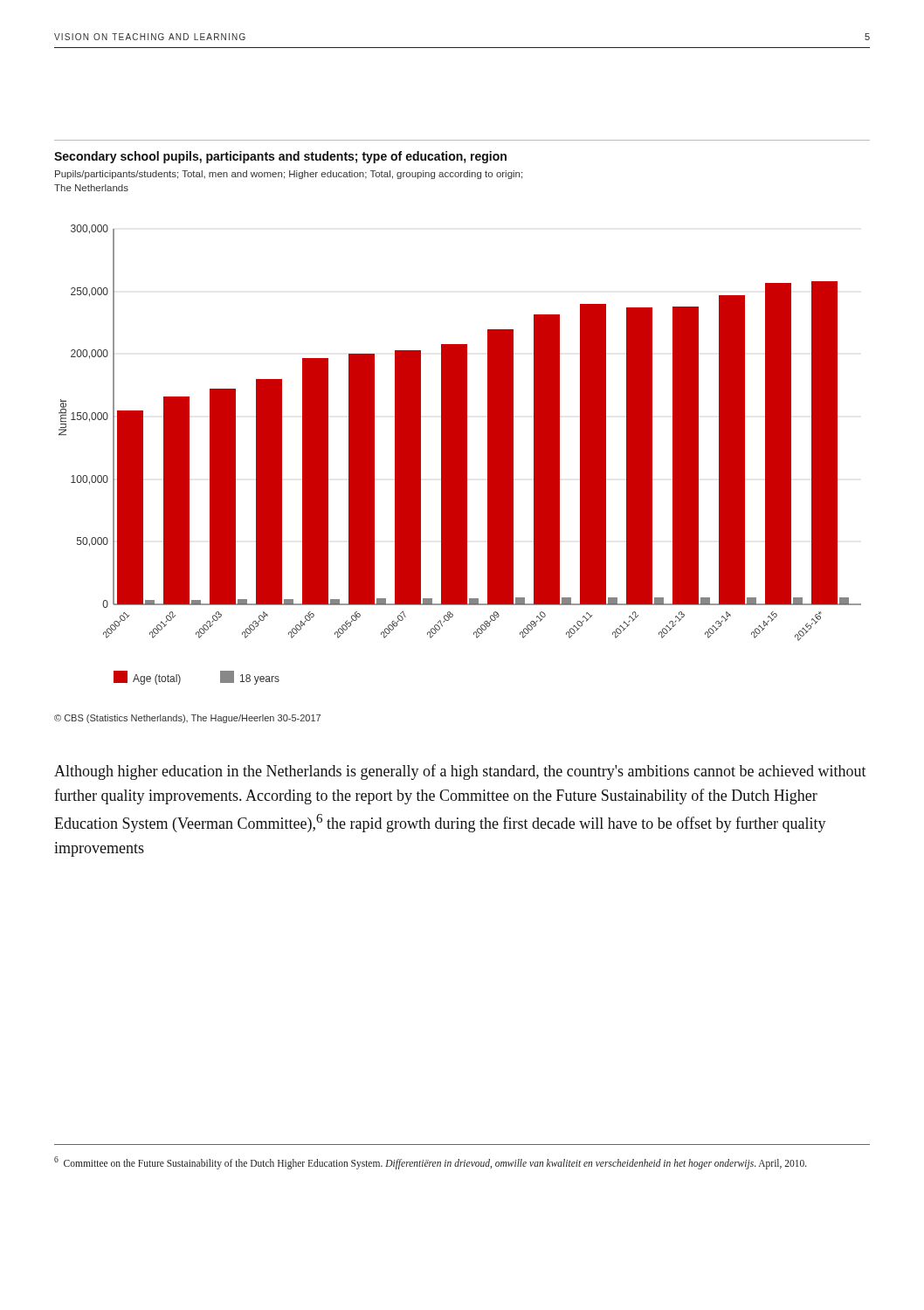Viewport: 924px width, 1310px height.
Task: Select the footnote with the text "6 Committee on the"
Action: [x=462, y=1162]
